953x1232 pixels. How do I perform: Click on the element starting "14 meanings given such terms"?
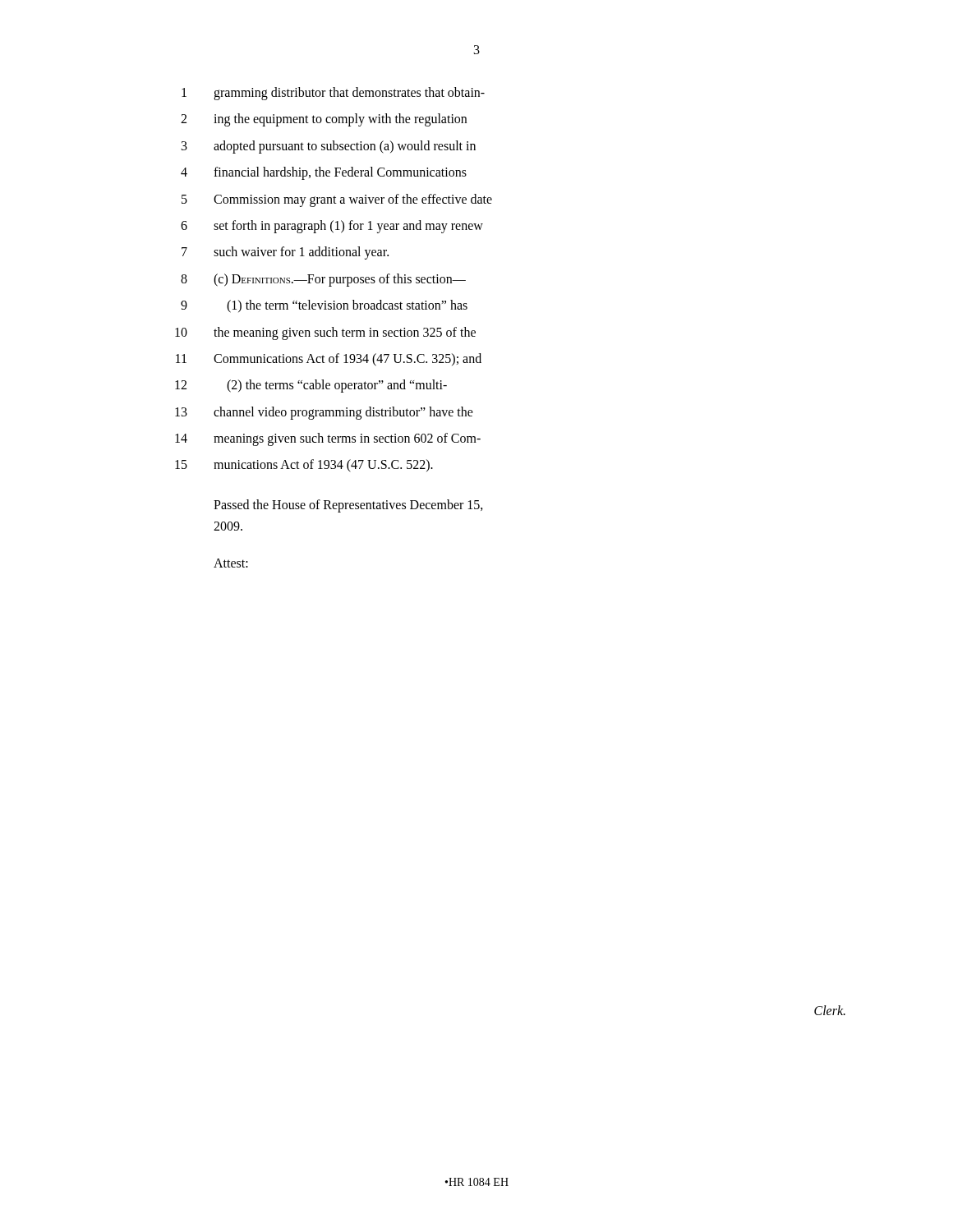tap(328, 439)
